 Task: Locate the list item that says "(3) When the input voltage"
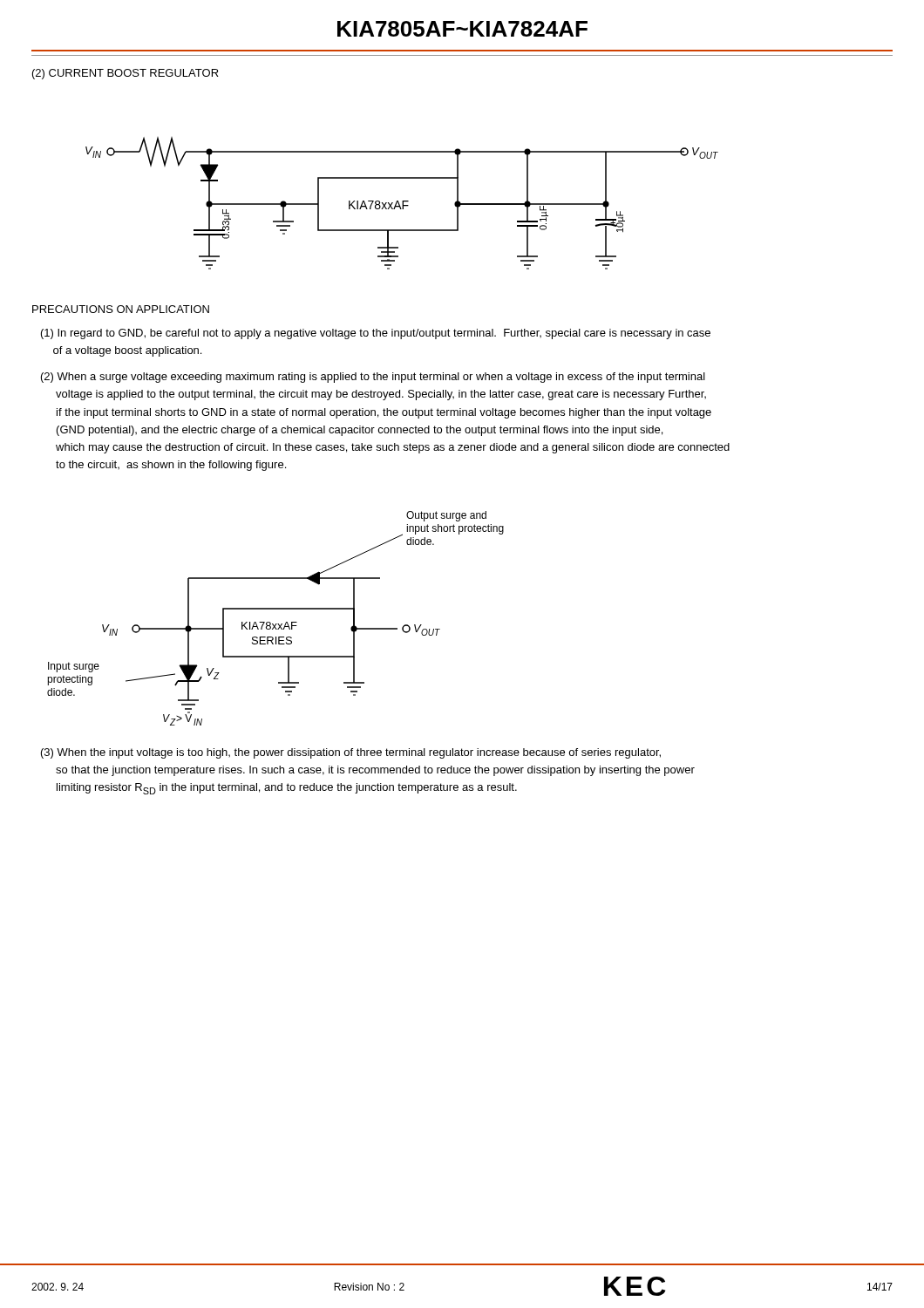(x=367, y=771)
